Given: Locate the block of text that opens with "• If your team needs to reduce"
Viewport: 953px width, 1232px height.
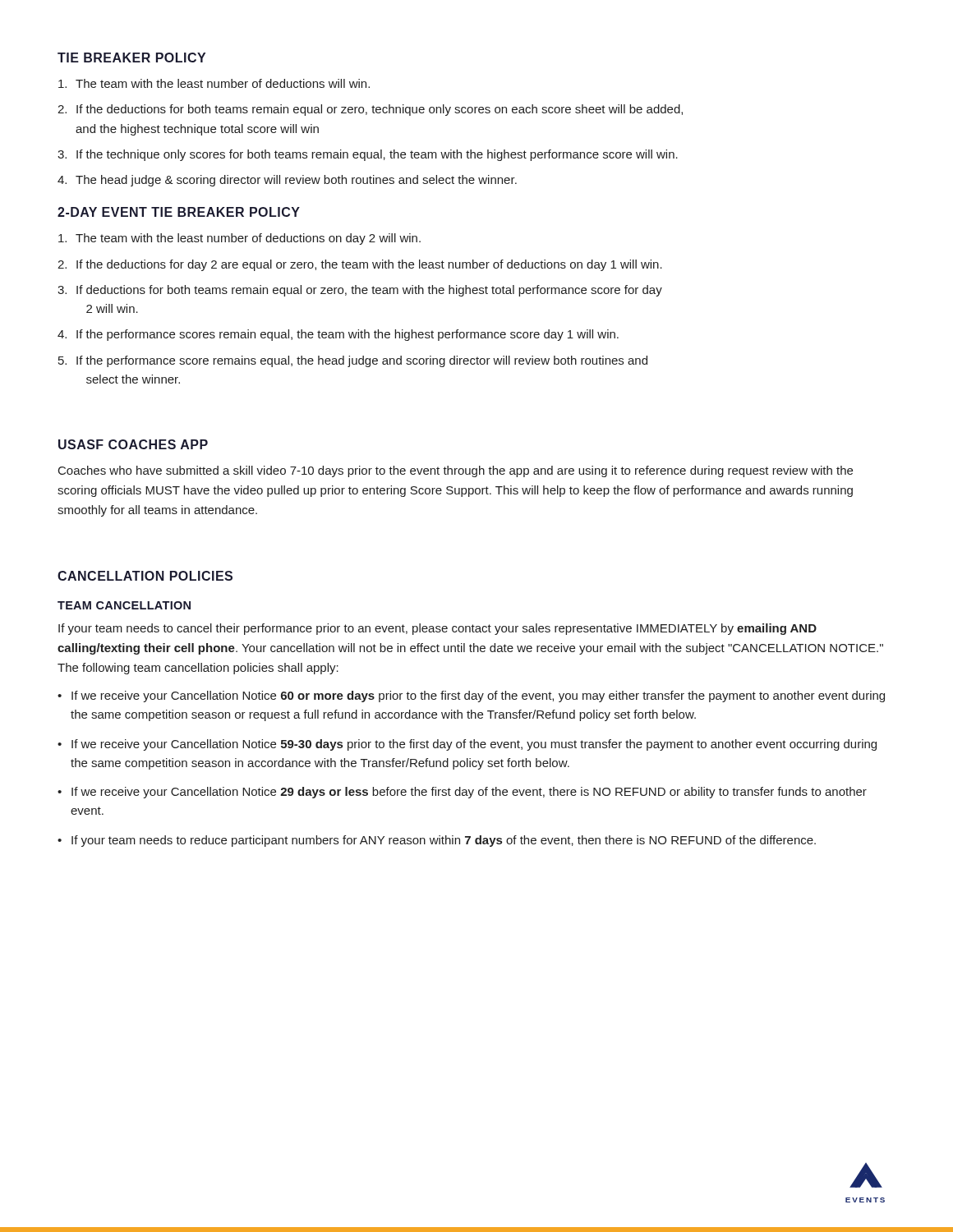Looking at the screenshot, I should coord(476,840).
